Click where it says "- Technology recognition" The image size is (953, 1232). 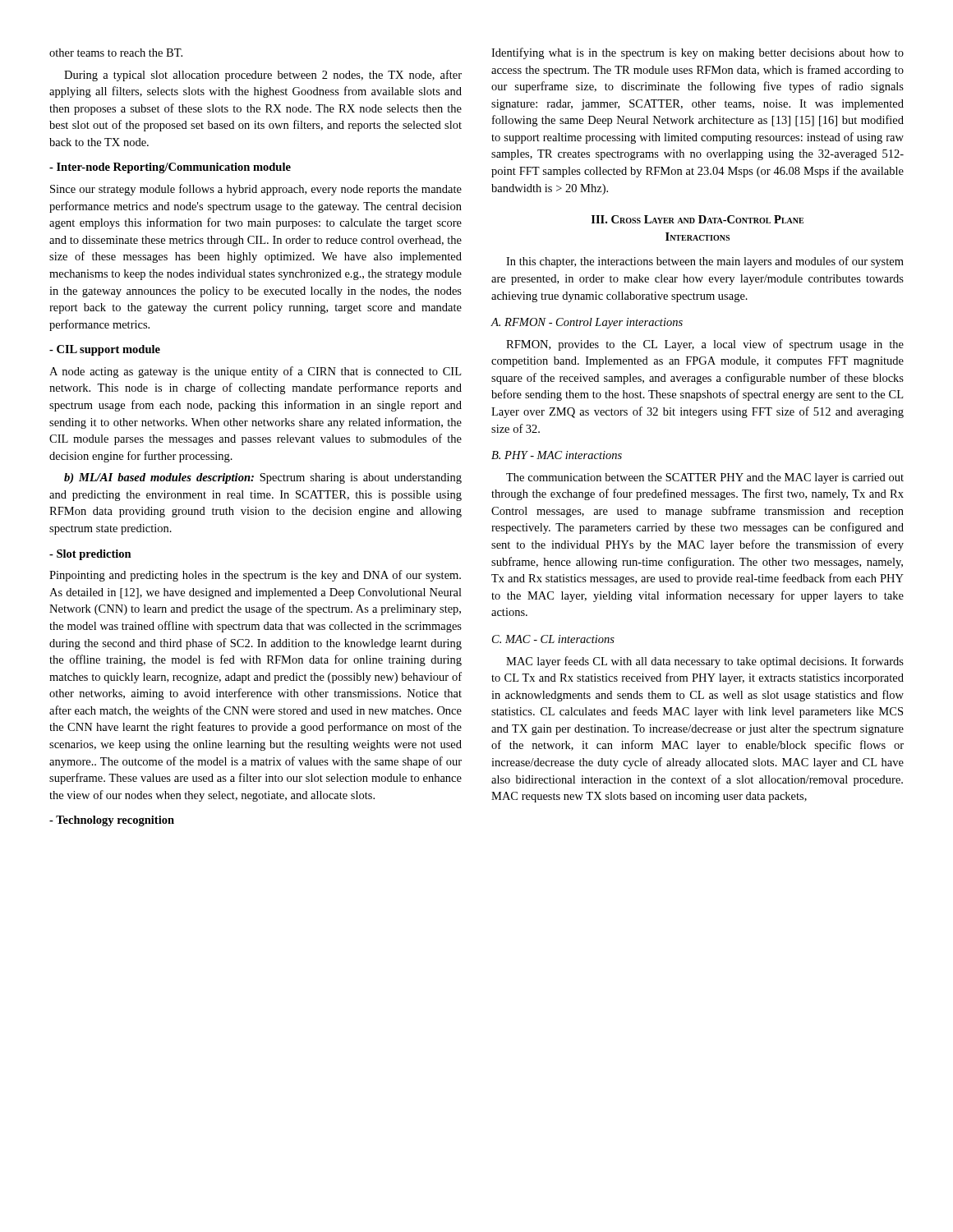pos(112,820)
